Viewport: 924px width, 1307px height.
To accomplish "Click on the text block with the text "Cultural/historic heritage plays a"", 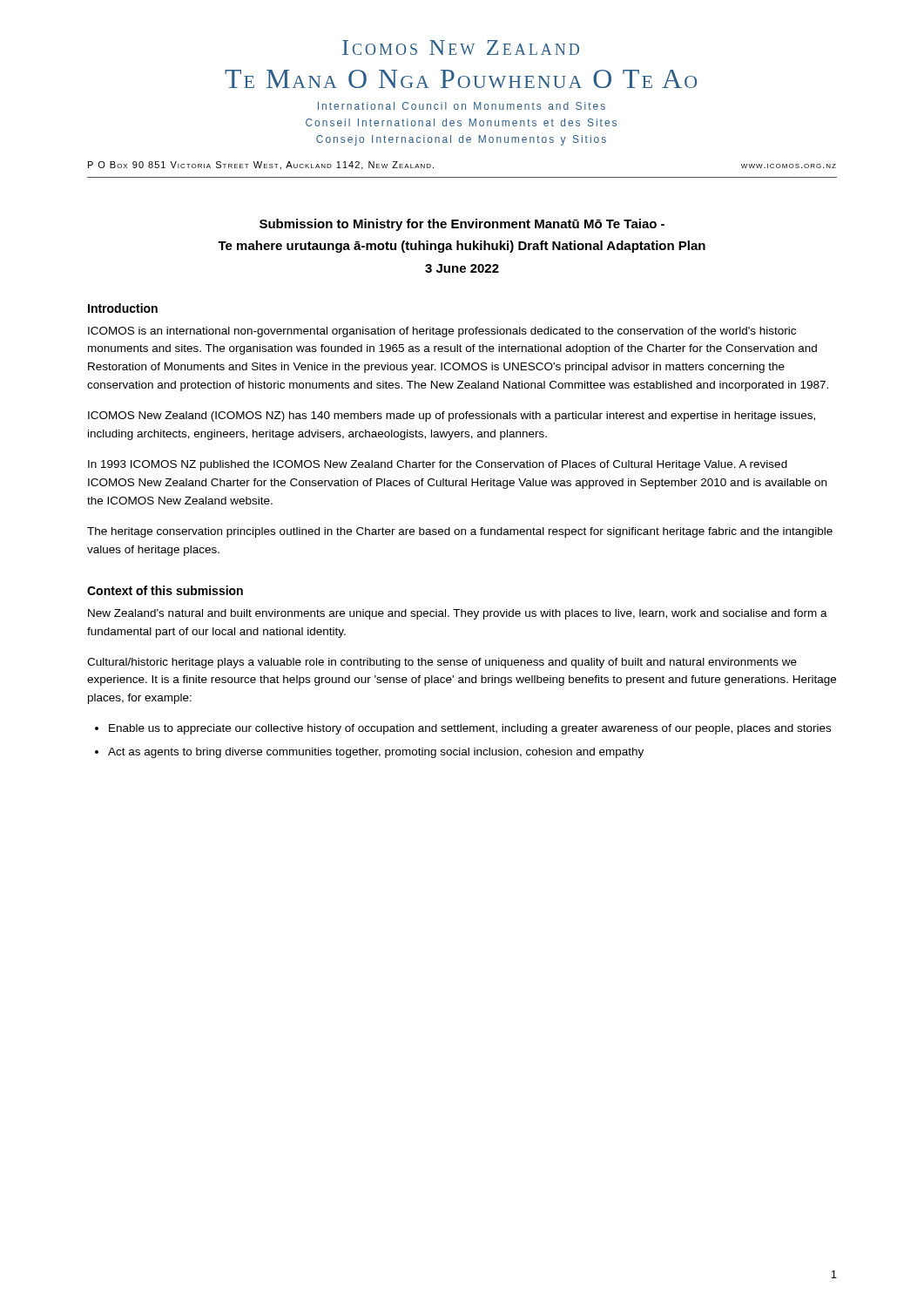I will tap(462, 680).
